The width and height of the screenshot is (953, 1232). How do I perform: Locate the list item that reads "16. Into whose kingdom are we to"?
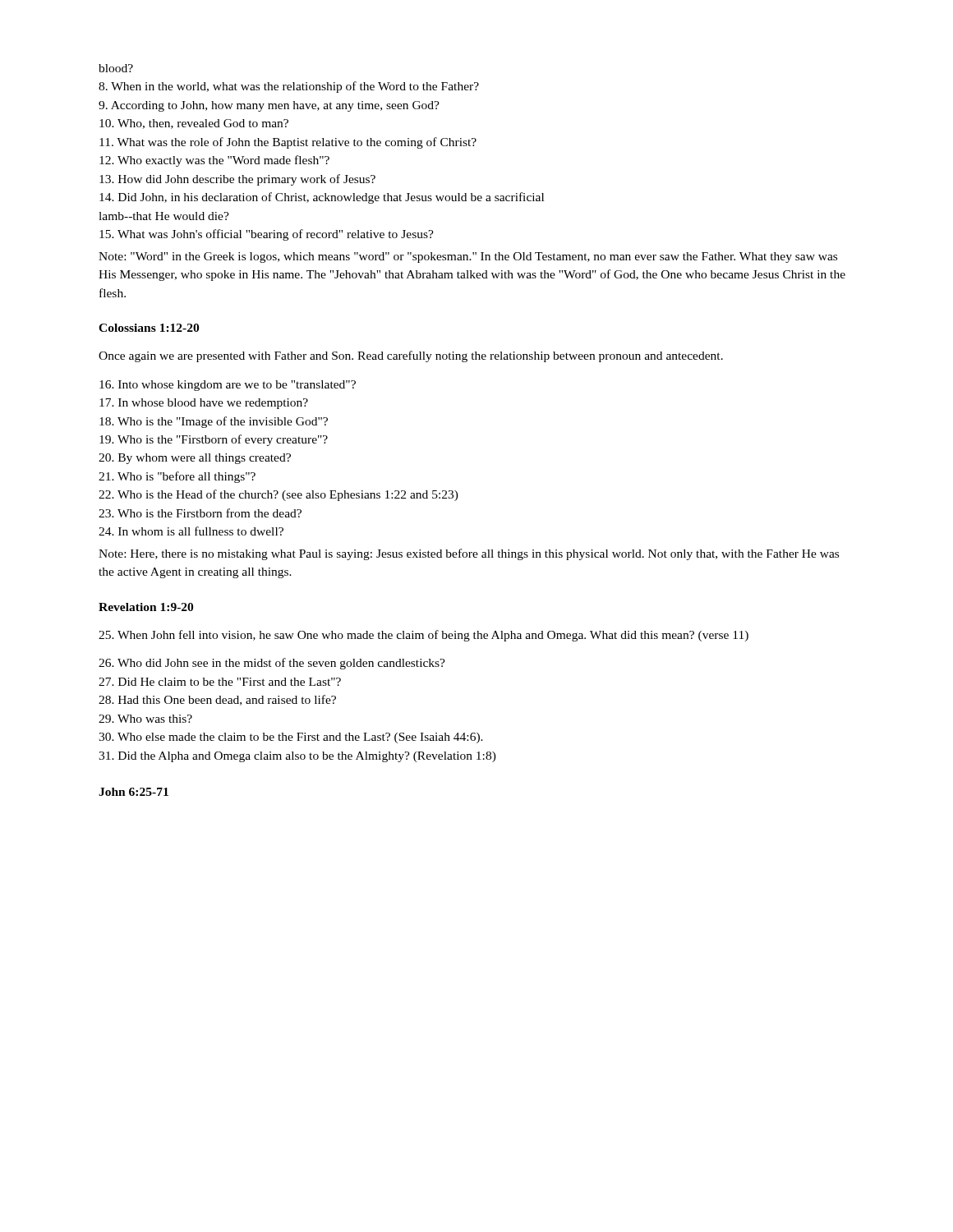tap(227, 384)
